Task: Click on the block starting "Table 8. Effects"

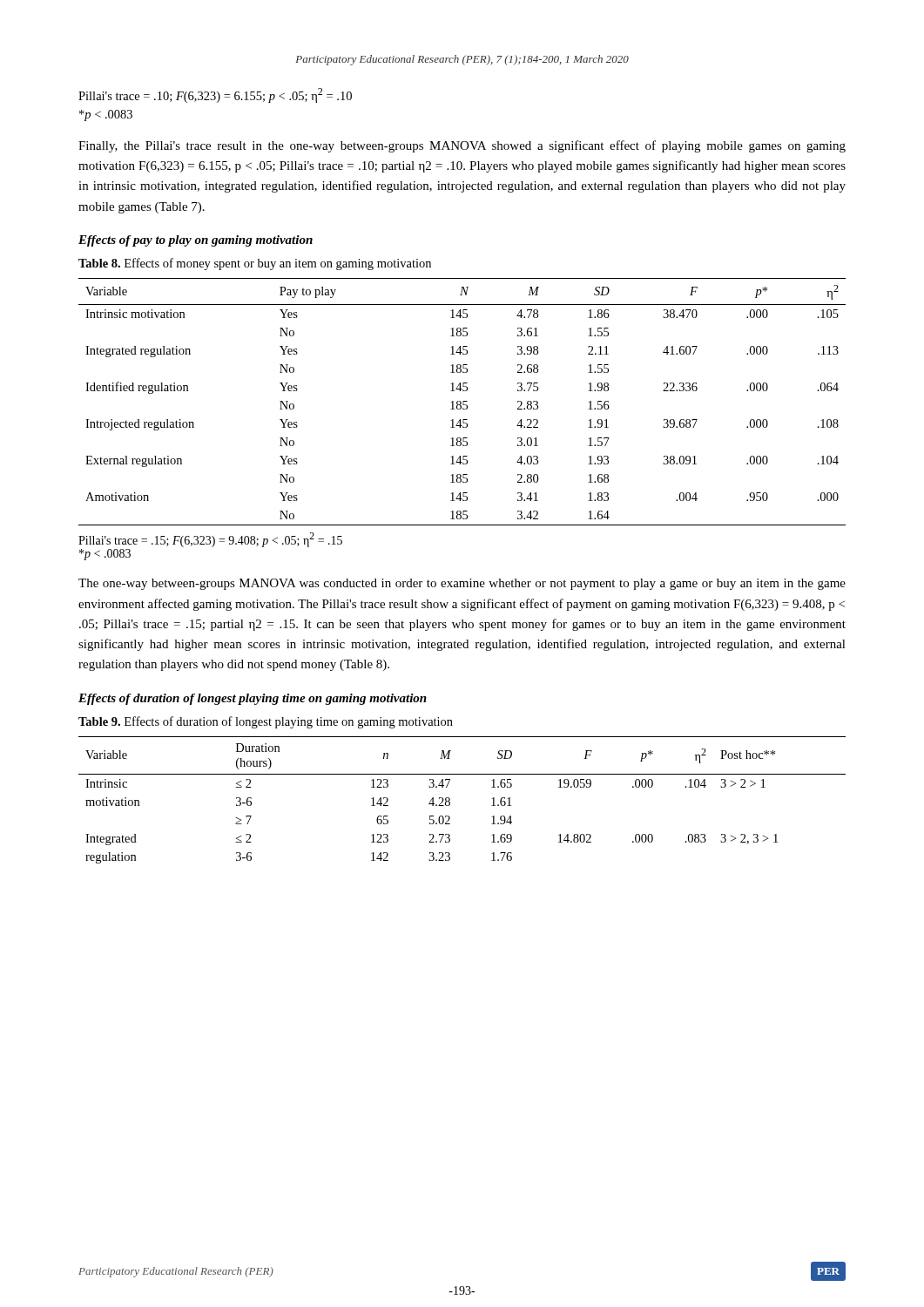Action: click(x=255, y=263)
